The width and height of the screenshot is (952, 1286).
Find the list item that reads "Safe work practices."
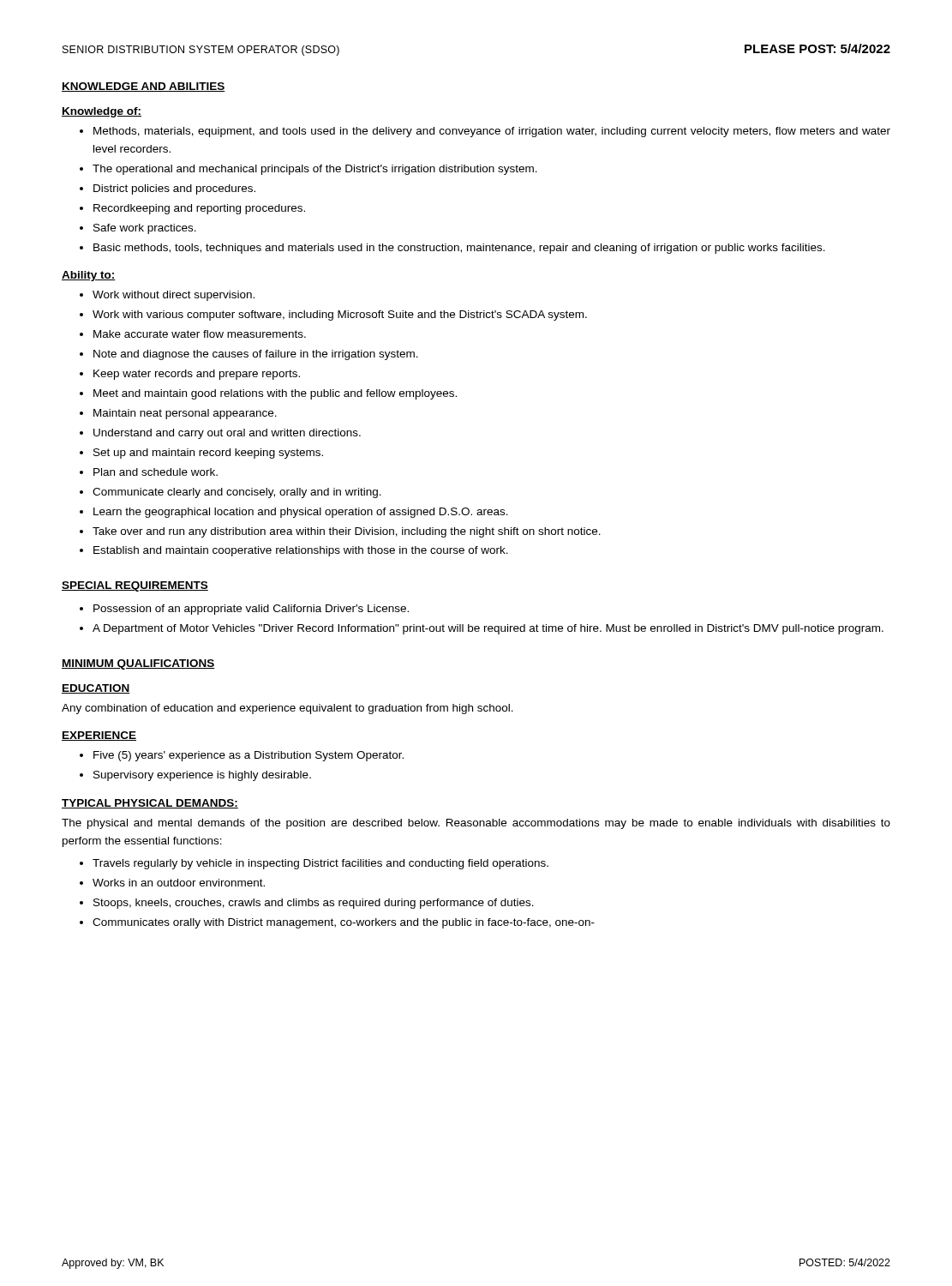145,227
